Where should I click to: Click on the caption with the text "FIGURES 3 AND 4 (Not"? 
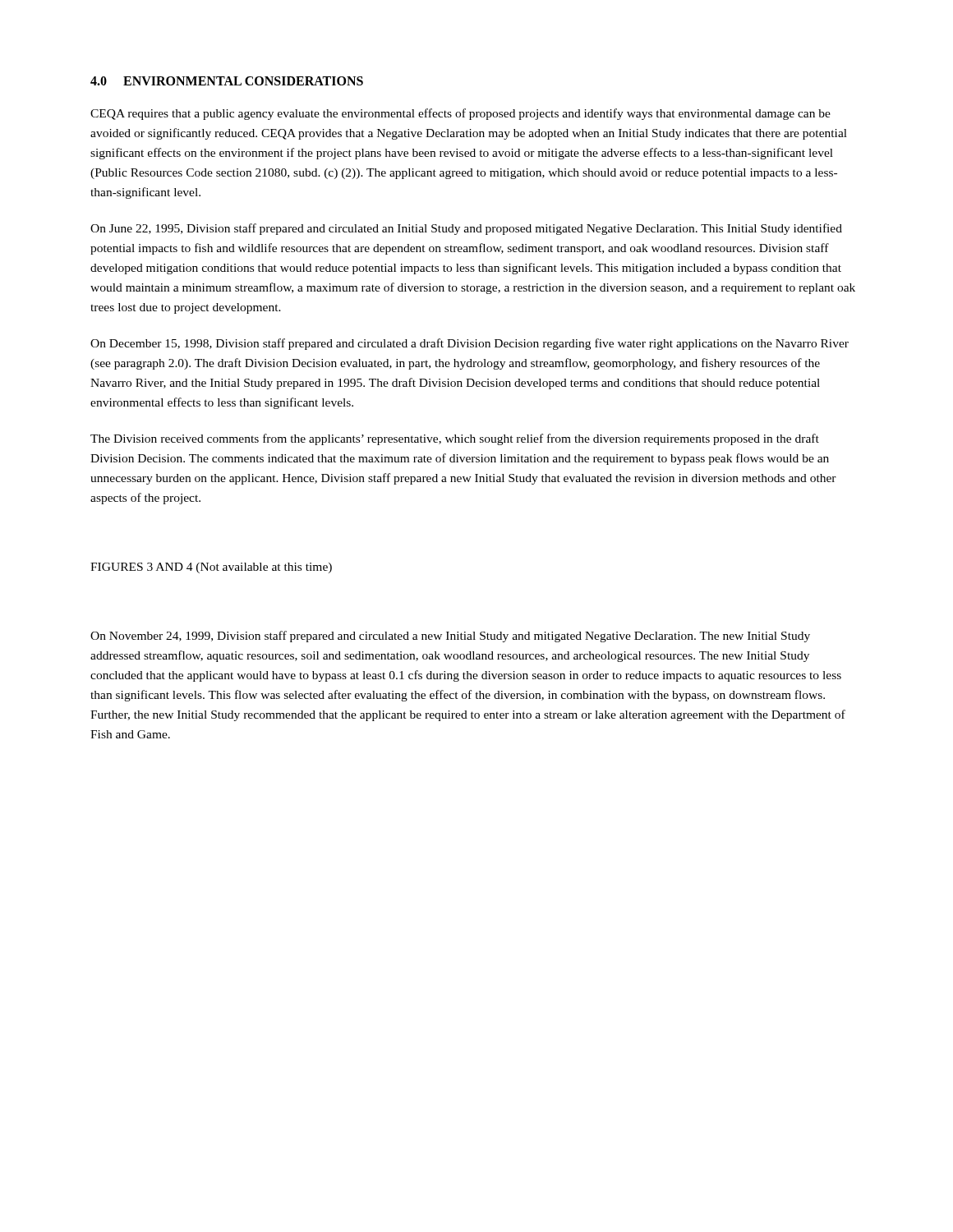click(x=211, y=567)
